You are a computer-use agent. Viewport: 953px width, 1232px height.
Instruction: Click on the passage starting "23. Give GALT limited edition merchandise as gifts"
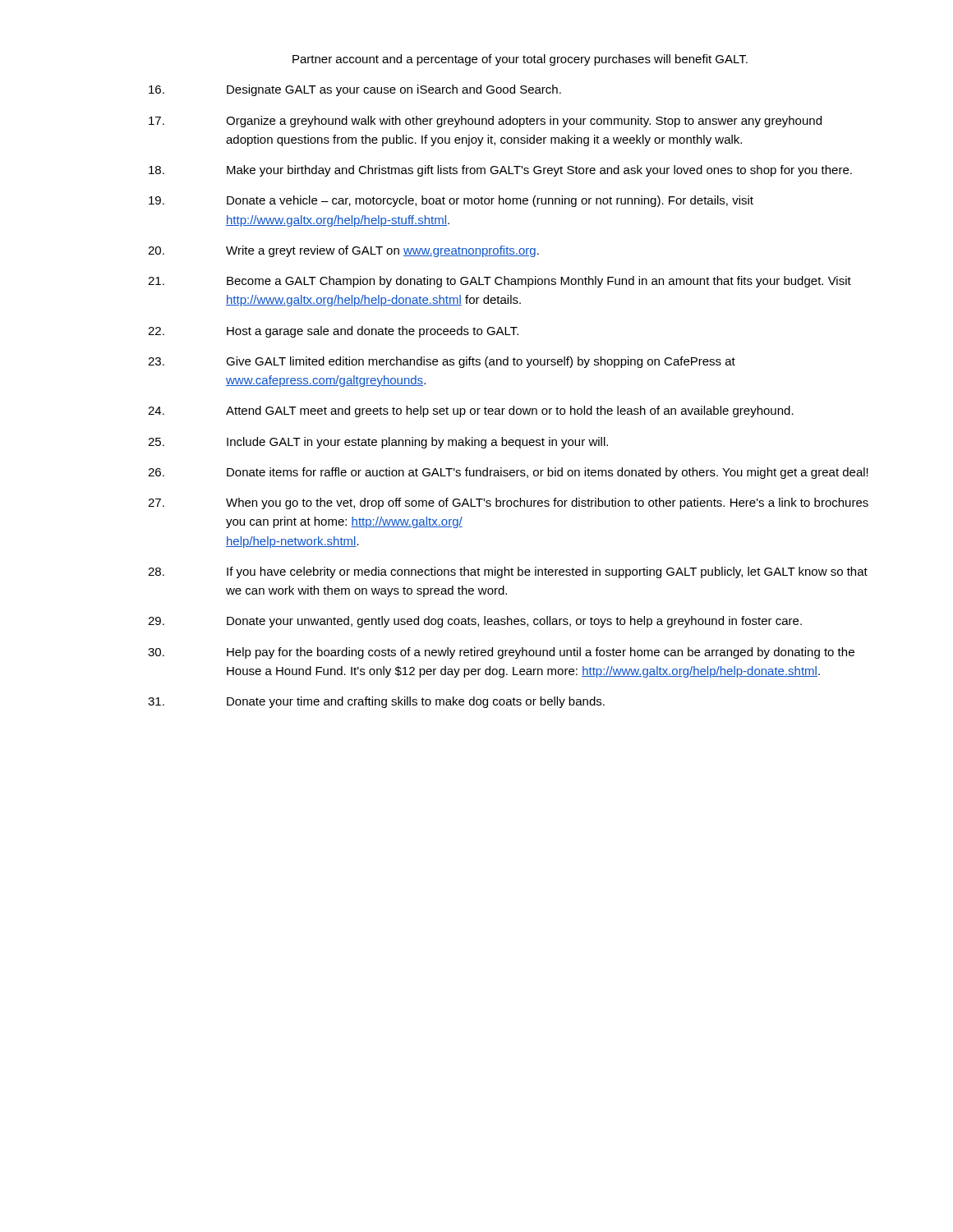tap(476, 370)
